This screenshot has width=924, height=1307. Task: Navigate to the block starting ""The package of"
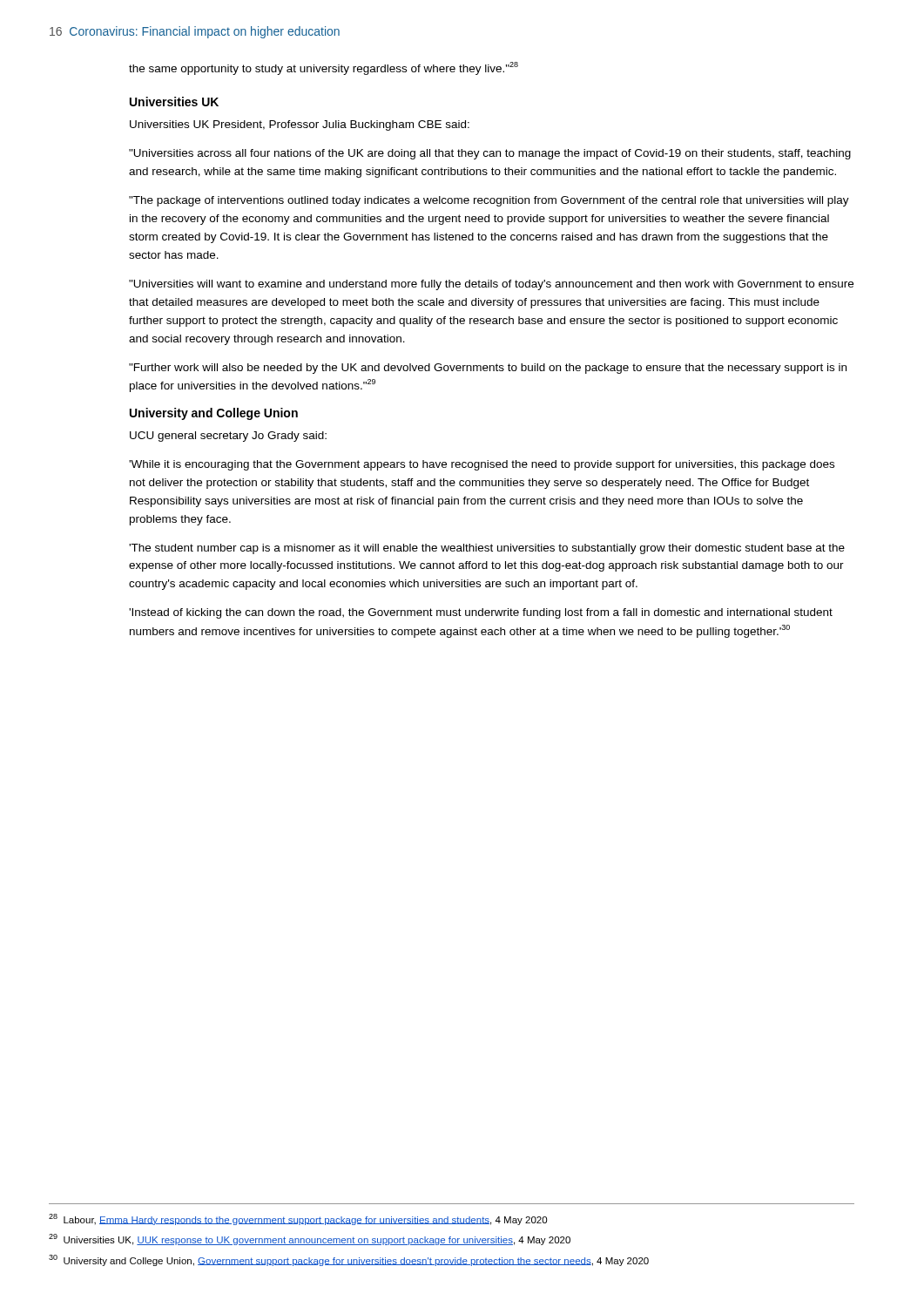point(489,227)
